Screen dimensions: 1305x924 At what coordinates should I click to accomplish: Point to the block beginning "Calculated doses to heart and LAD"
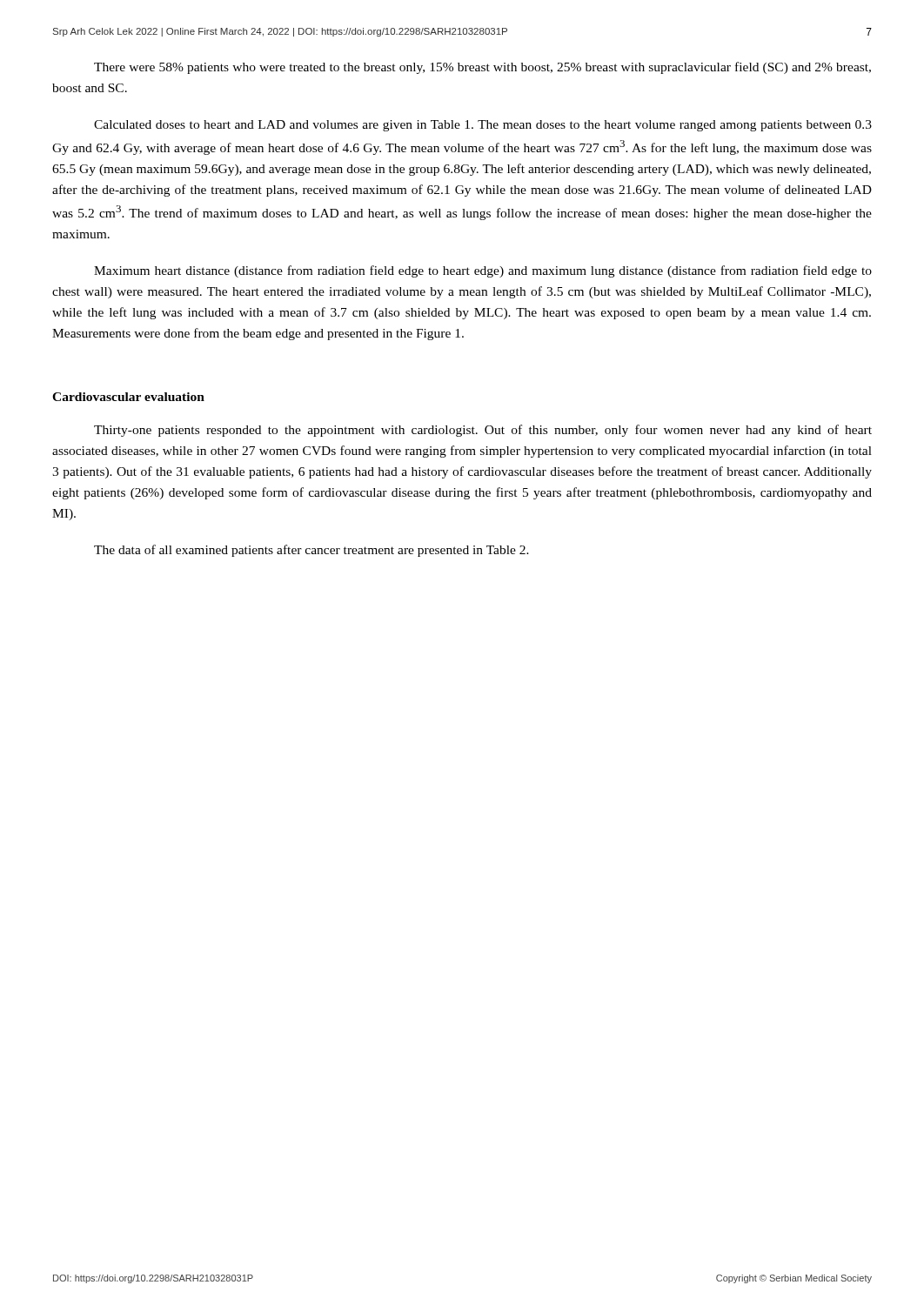click(462, 179)
